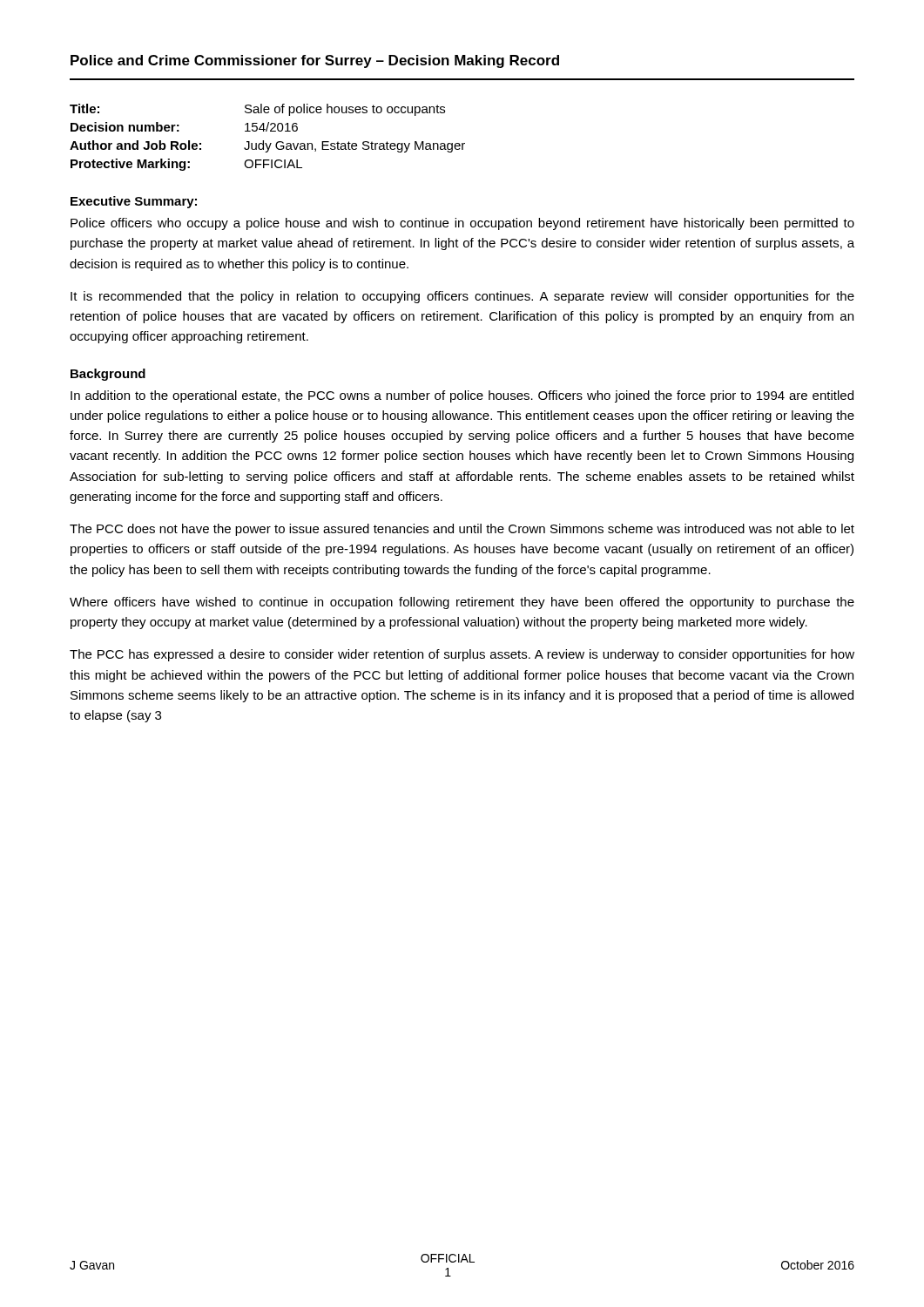The height and width of the screenshot is (1307, 924).
Task: Click the passage that begins "Police officers who occupy a"
Action: [x=462, y=243]
